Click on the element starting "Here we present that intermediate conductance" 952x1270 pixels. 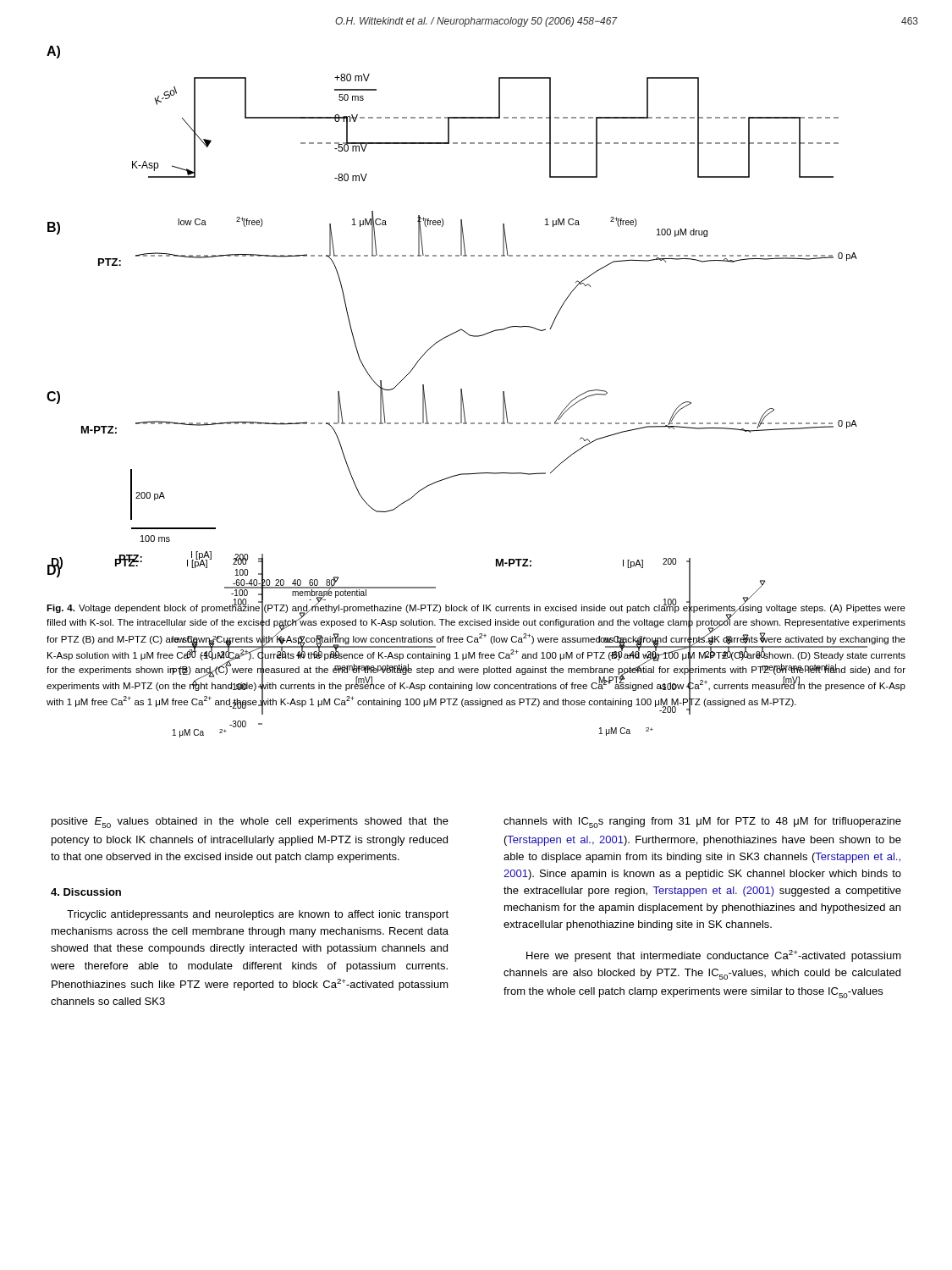click(702, 973)
